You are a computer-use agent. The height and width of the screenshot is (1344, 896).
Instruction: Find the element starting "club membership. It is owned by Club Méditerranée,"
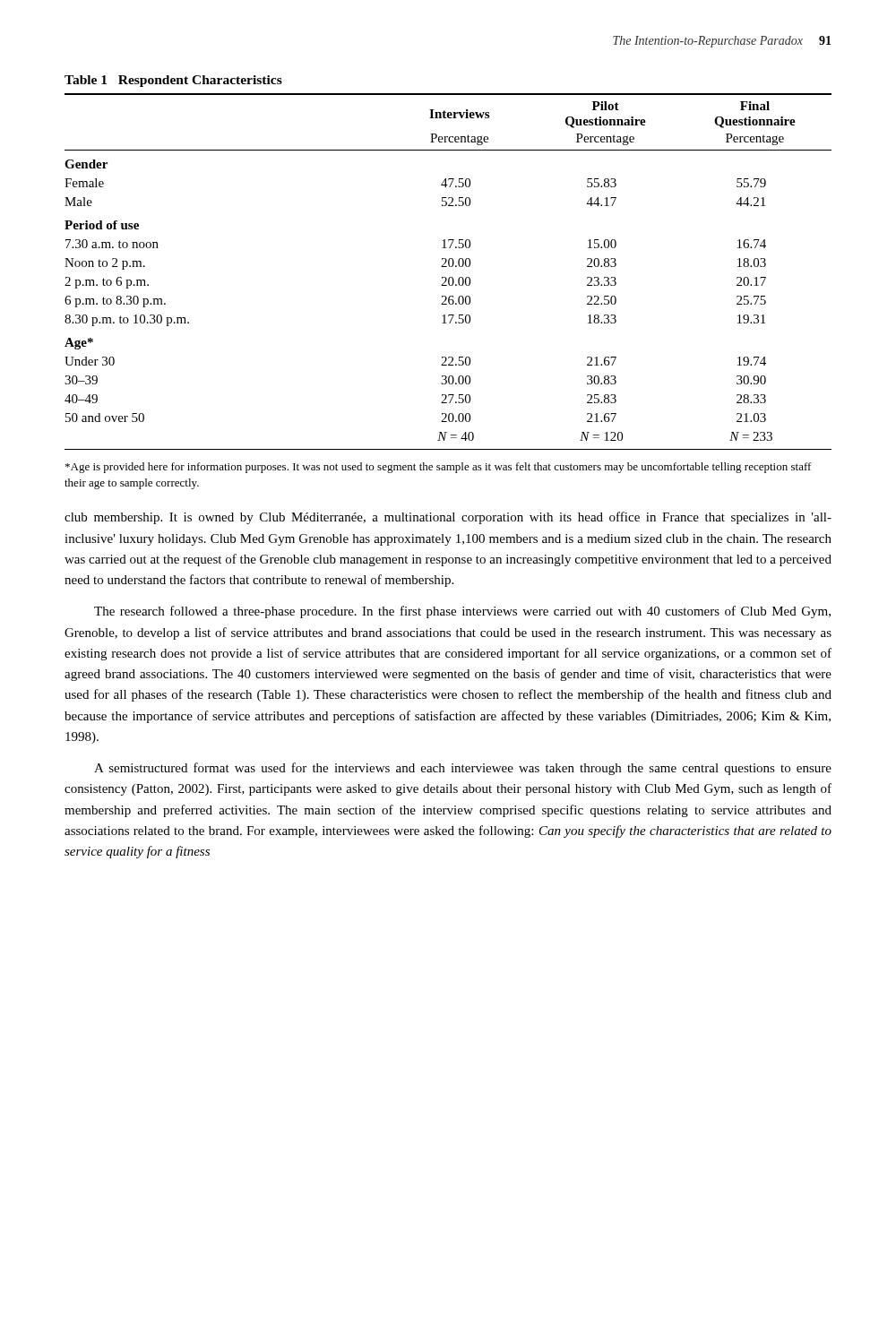[x=448, y=549]
